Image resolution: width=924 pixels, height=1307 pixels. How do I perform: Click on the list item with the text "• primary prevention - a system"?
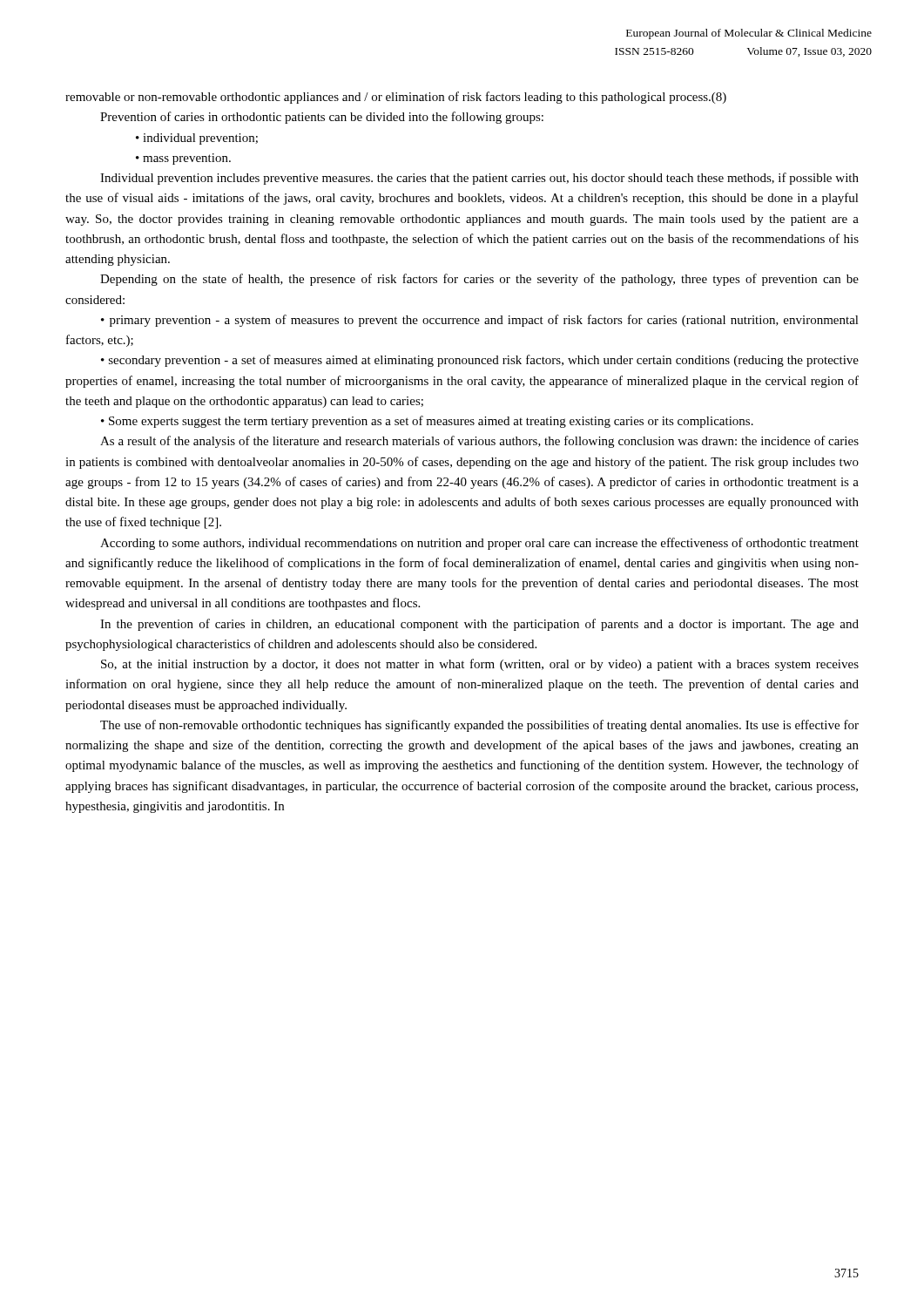coord(462,330)
